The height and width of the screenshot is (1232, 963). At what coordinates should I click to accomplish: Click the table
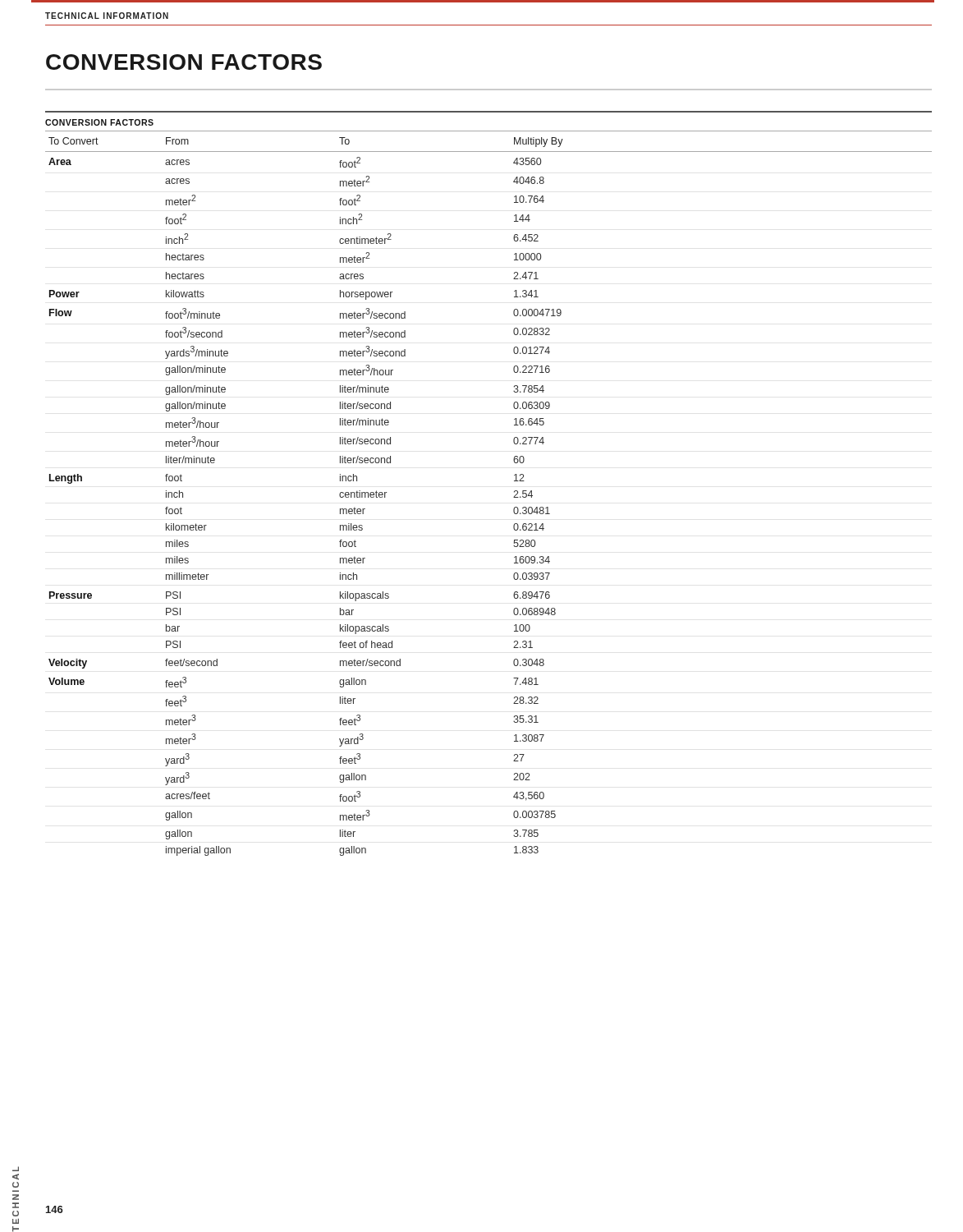[488, 484]
